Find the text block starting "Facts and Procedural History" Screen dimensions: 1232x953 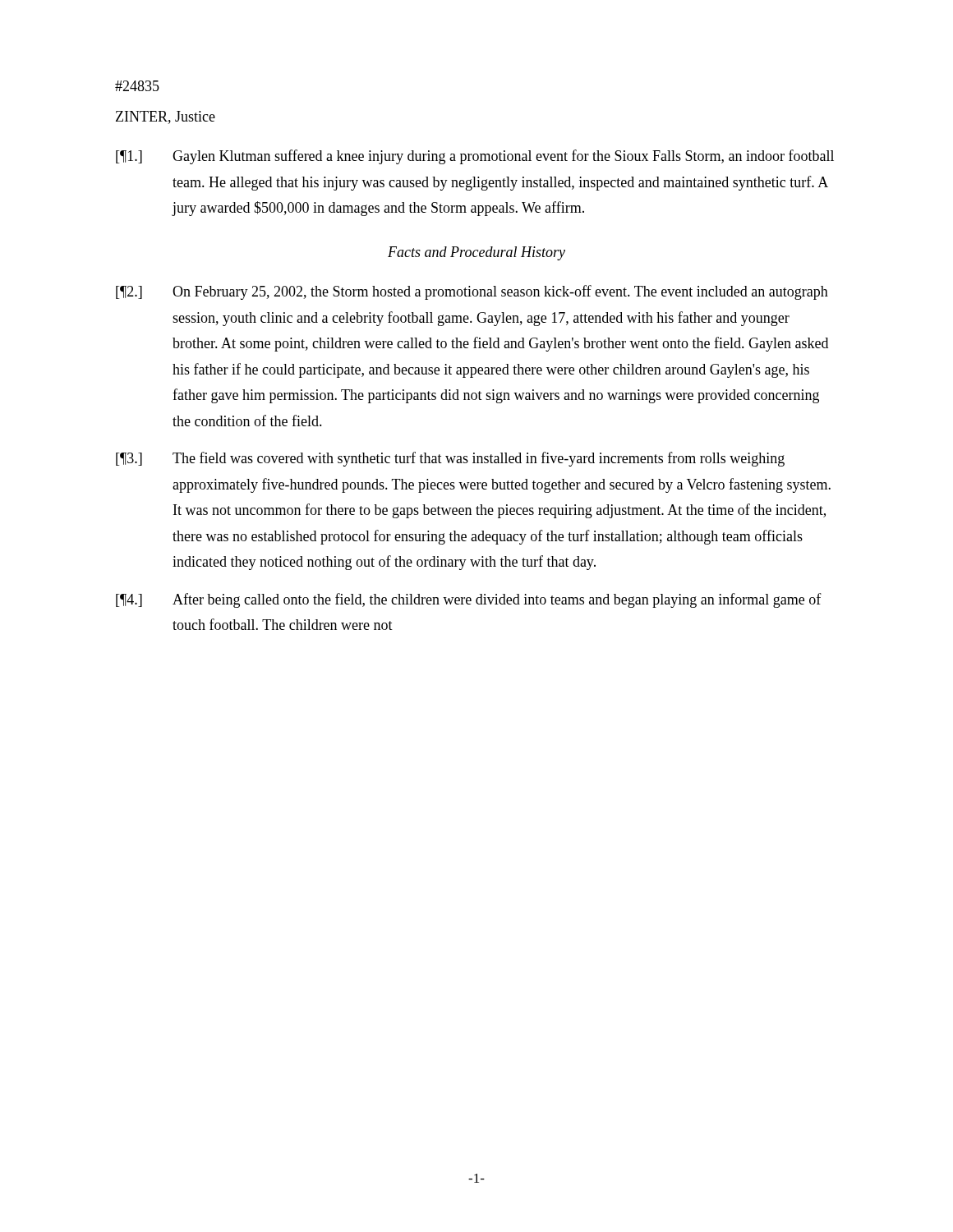(x=476, y=252)
